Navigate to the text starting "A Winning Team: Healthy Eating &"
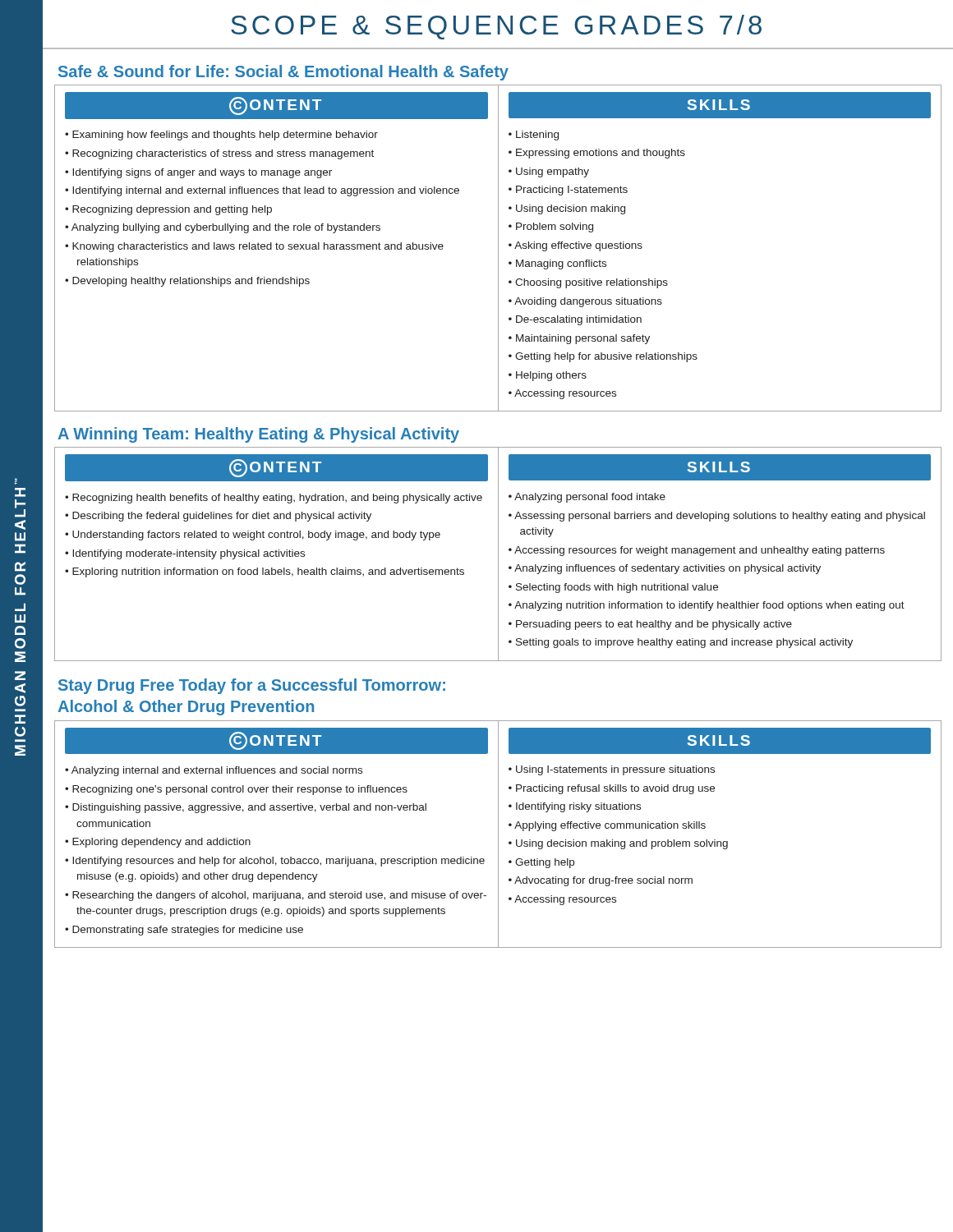This screenshot has width=953, height=1232. (x=258, y=434)
